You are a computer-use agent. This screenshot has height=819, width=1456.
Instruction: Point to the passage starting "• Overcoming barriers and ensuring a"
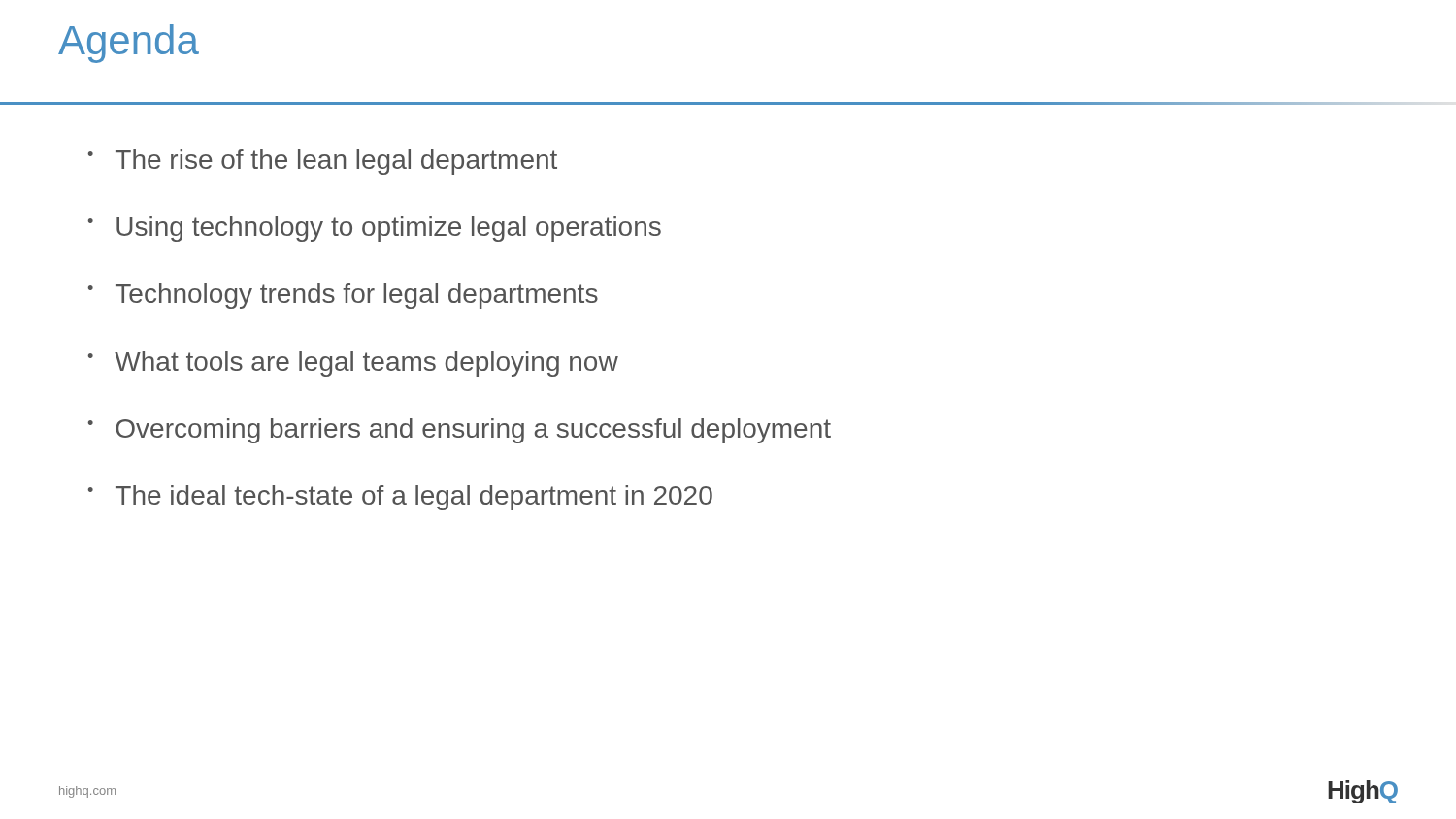click(x=459, y=428)
